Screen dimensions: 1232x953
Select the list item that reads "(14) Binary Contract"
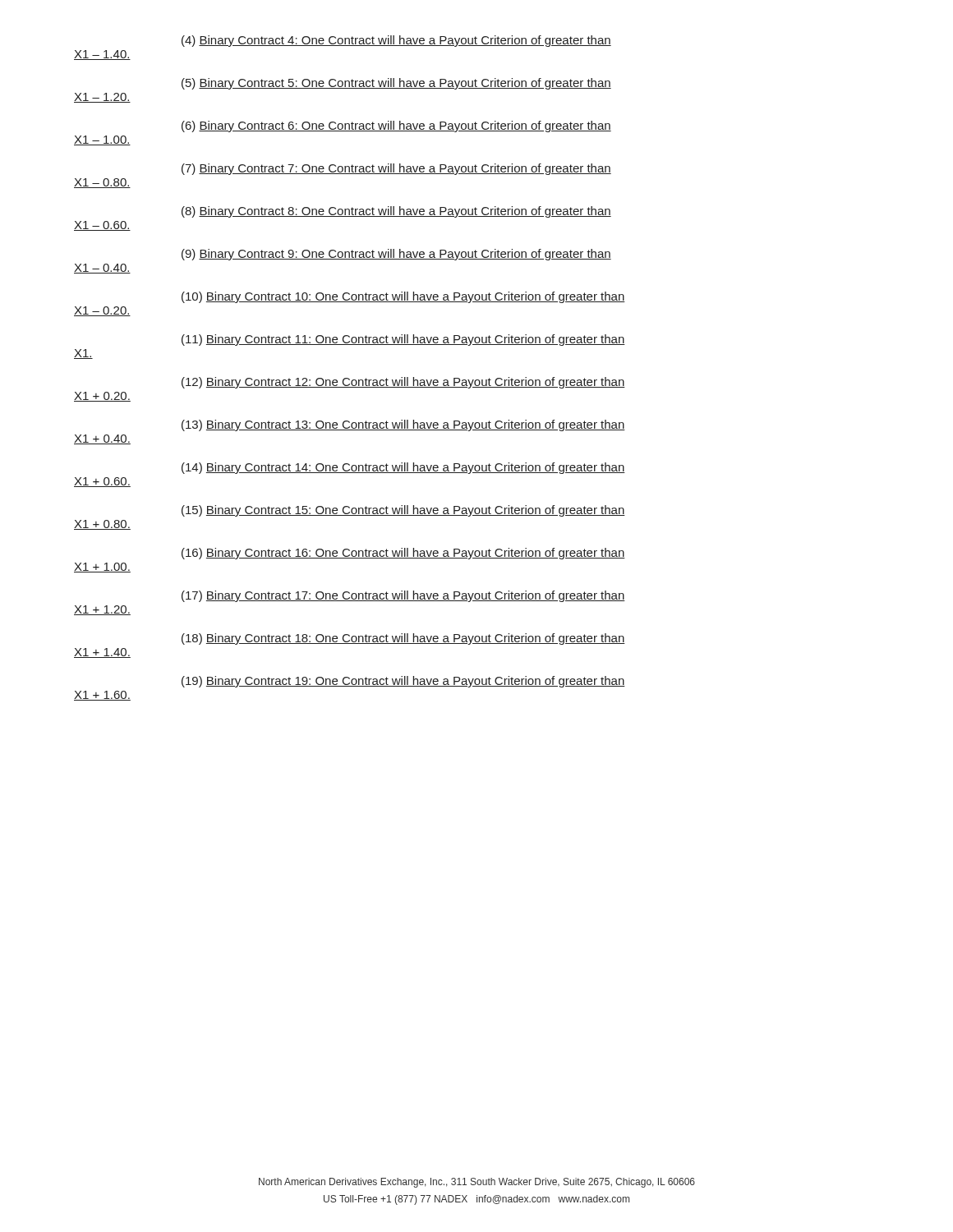[x=476, y=474]
